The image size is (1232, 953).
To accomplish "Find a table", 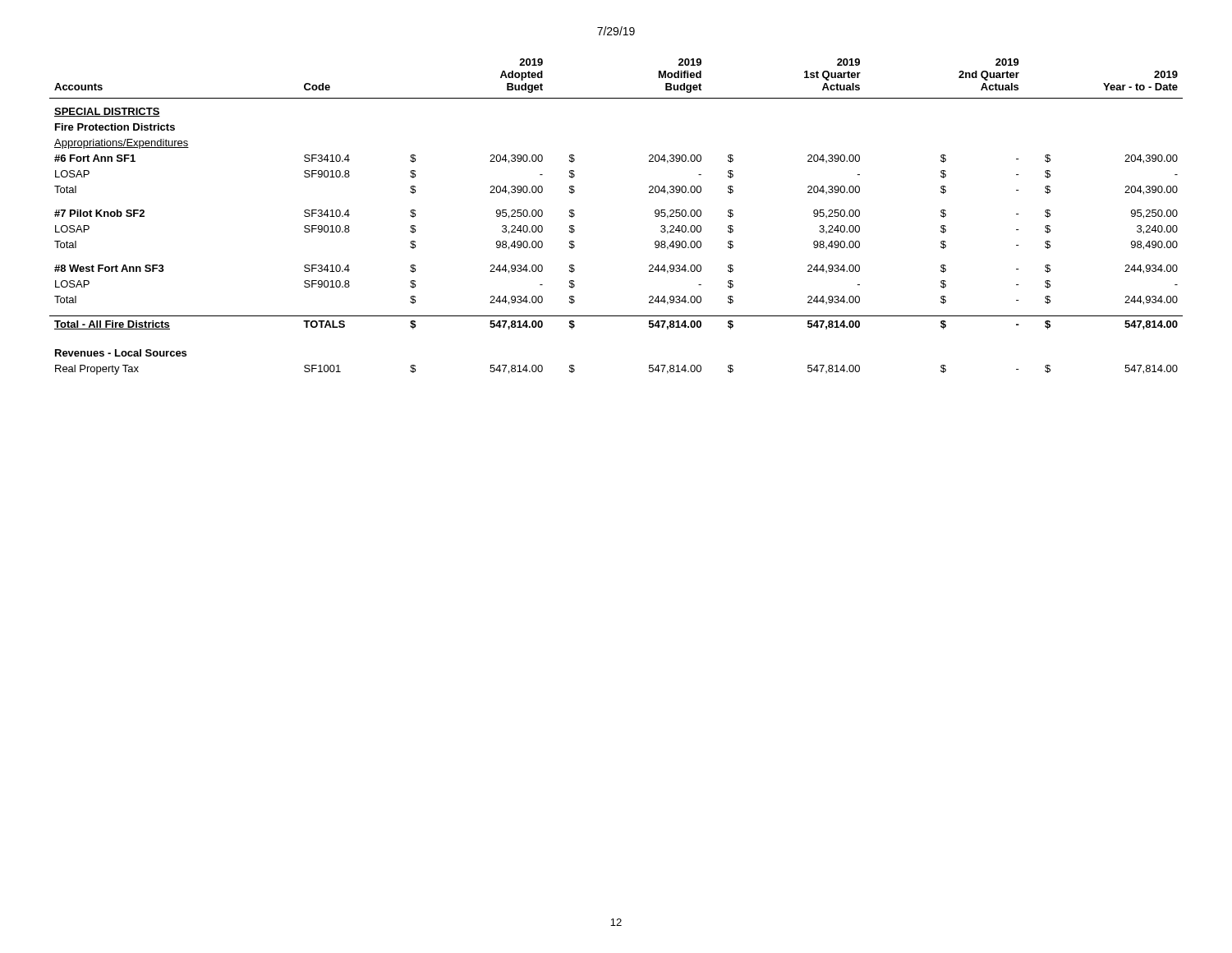I will pyautogui.click(x=616, y=214).
